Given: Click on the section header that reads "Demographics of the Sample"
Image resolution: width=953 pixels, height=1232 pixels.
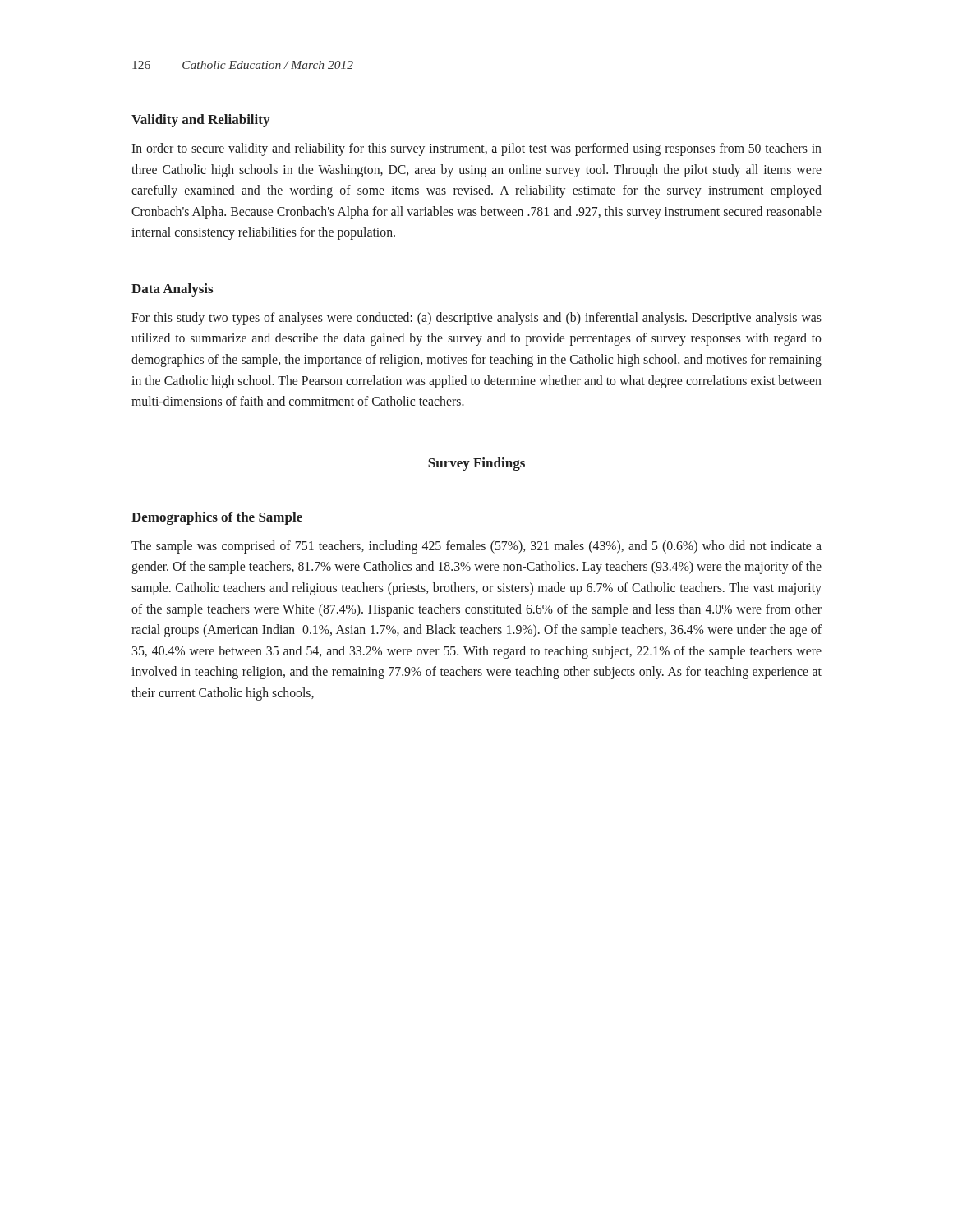Looking at the screenshot, I should tap(217, 517).
